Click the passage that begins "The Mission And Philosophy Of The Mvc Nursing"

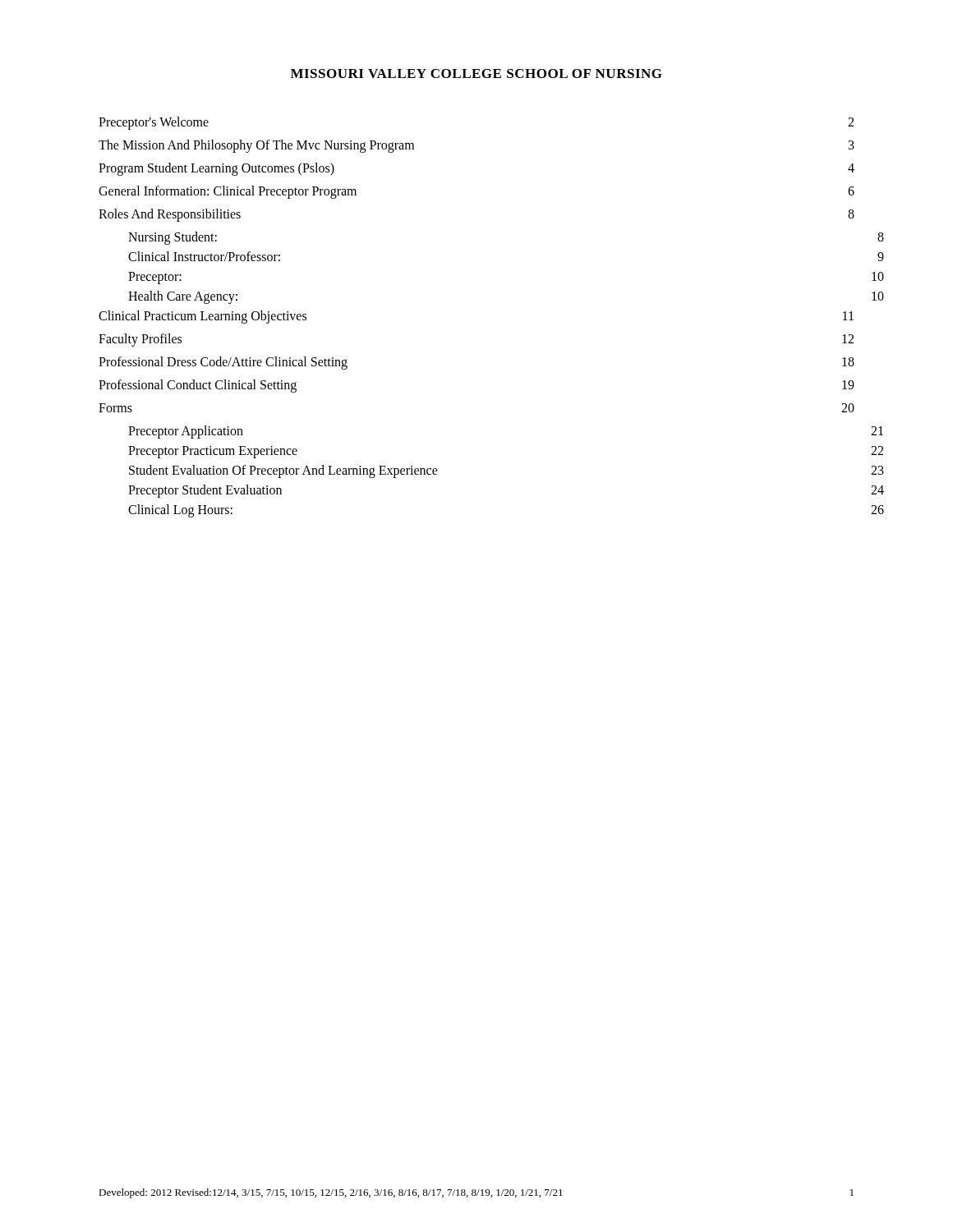258,146
